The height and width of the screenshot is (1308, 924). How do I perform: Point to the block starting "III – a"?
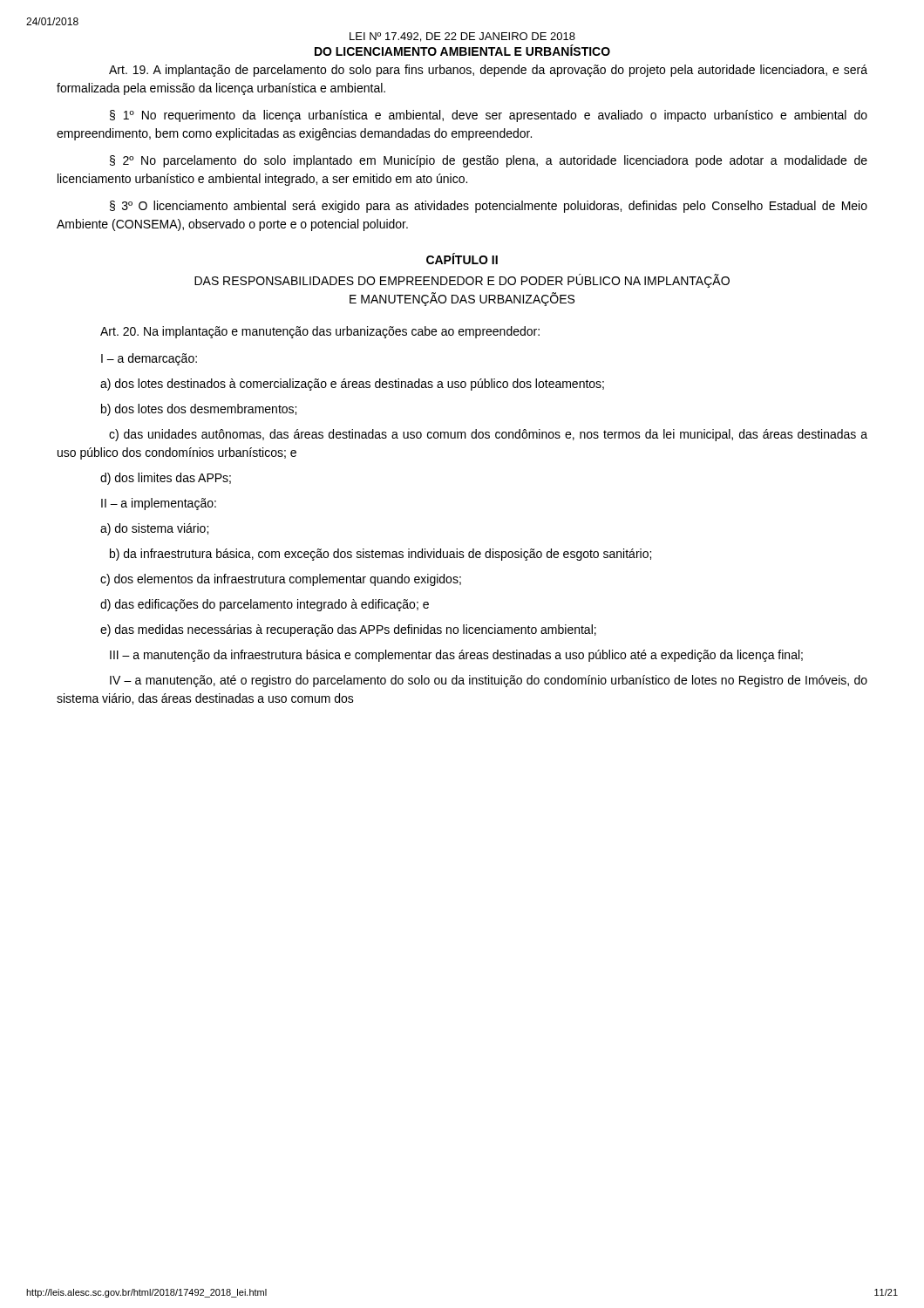[x=456, y=655]
